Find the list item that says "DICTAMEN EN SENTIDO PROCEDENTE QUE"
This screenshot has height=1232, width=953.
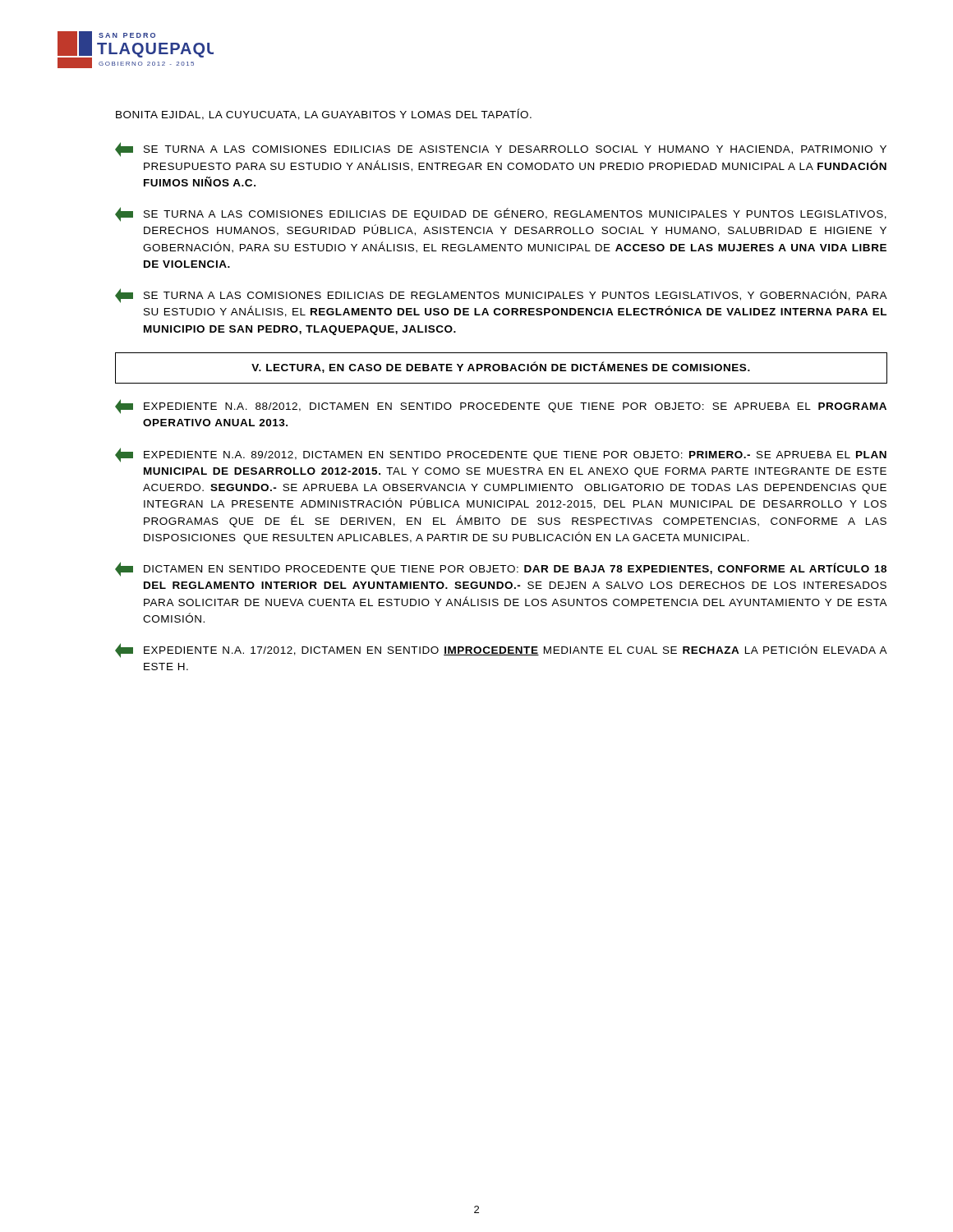(501, 594)
